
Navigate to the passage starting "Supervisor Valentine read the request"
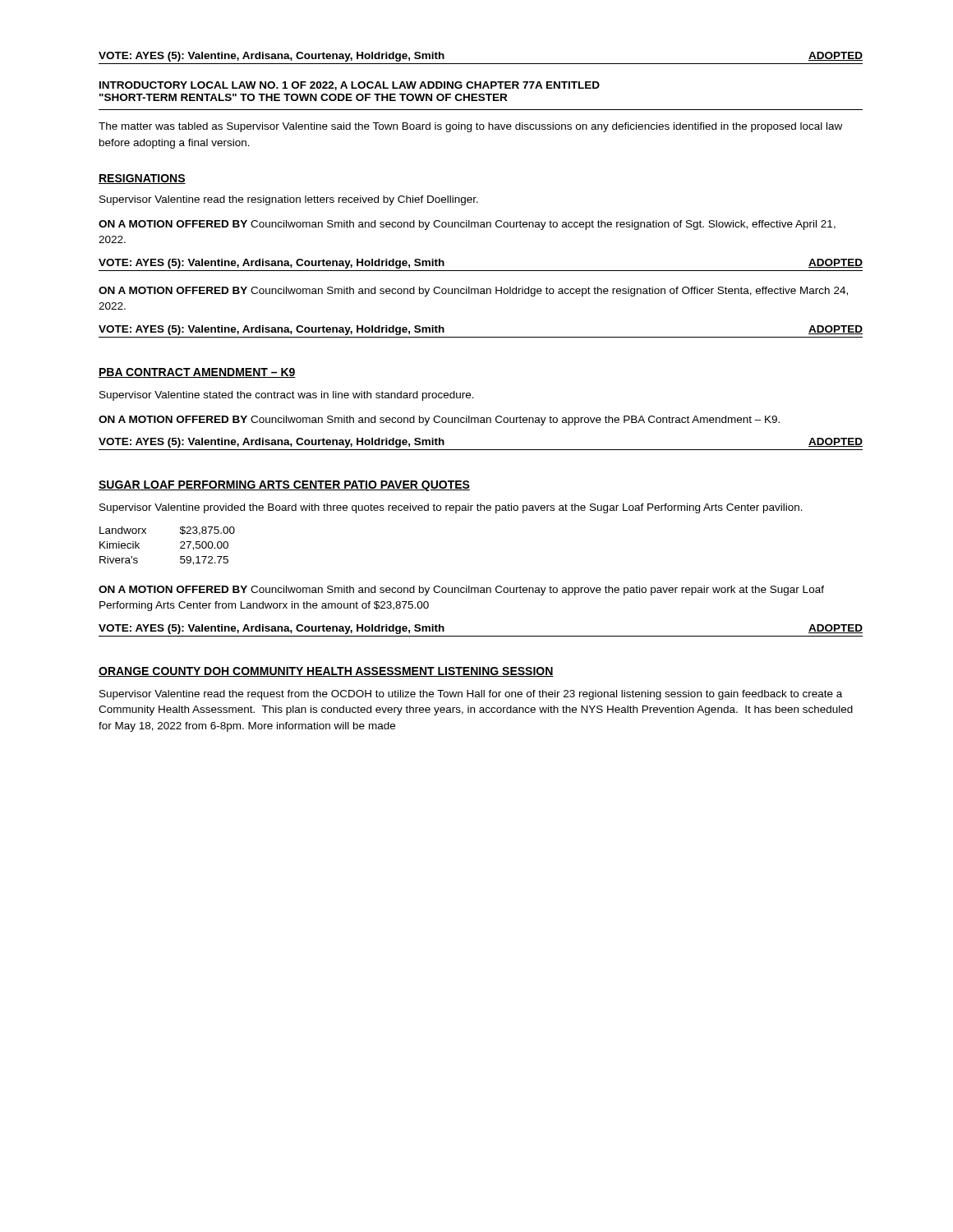point(476,709)
